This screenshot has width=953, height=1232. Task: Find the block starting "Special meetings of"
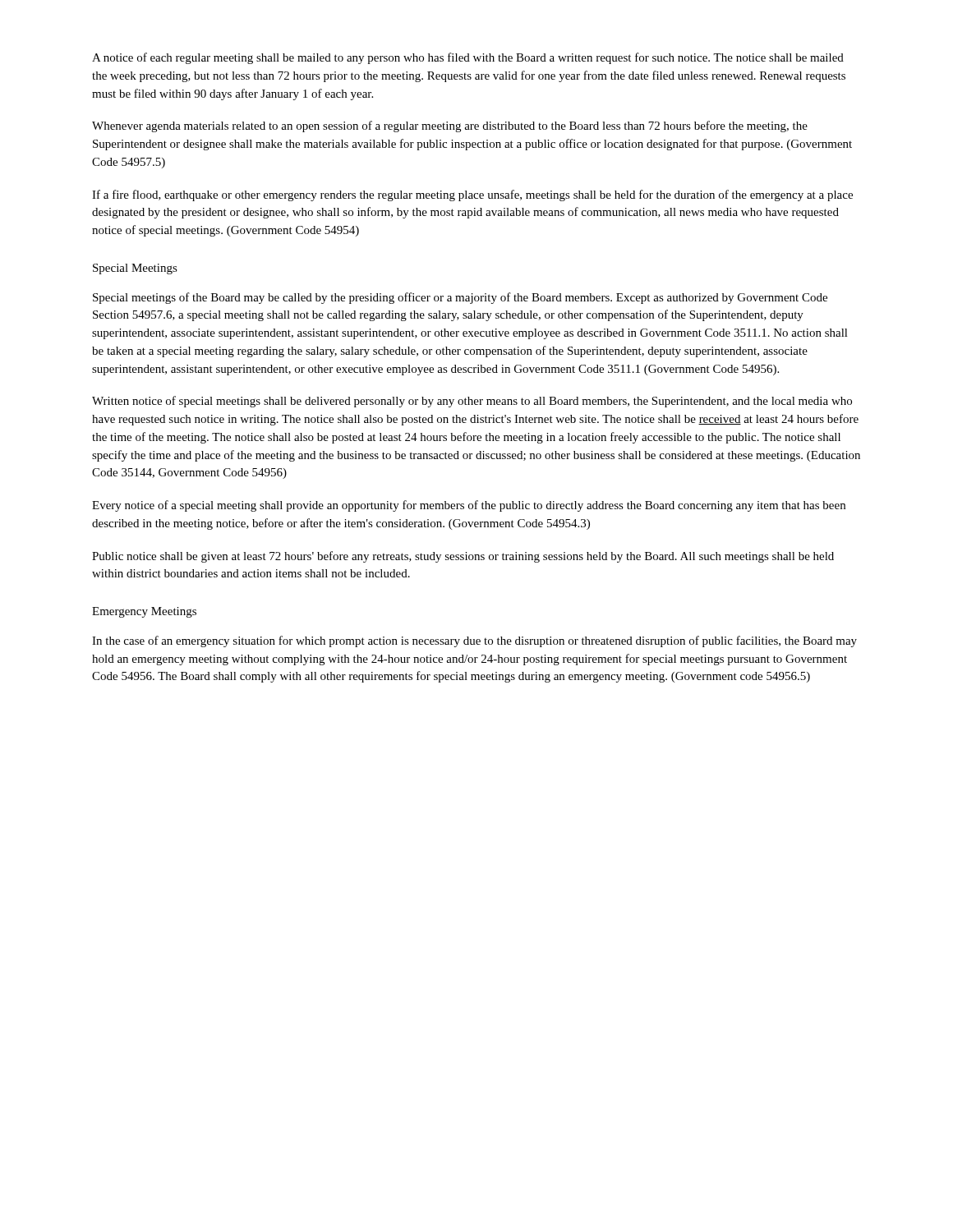tap(470, 333)
